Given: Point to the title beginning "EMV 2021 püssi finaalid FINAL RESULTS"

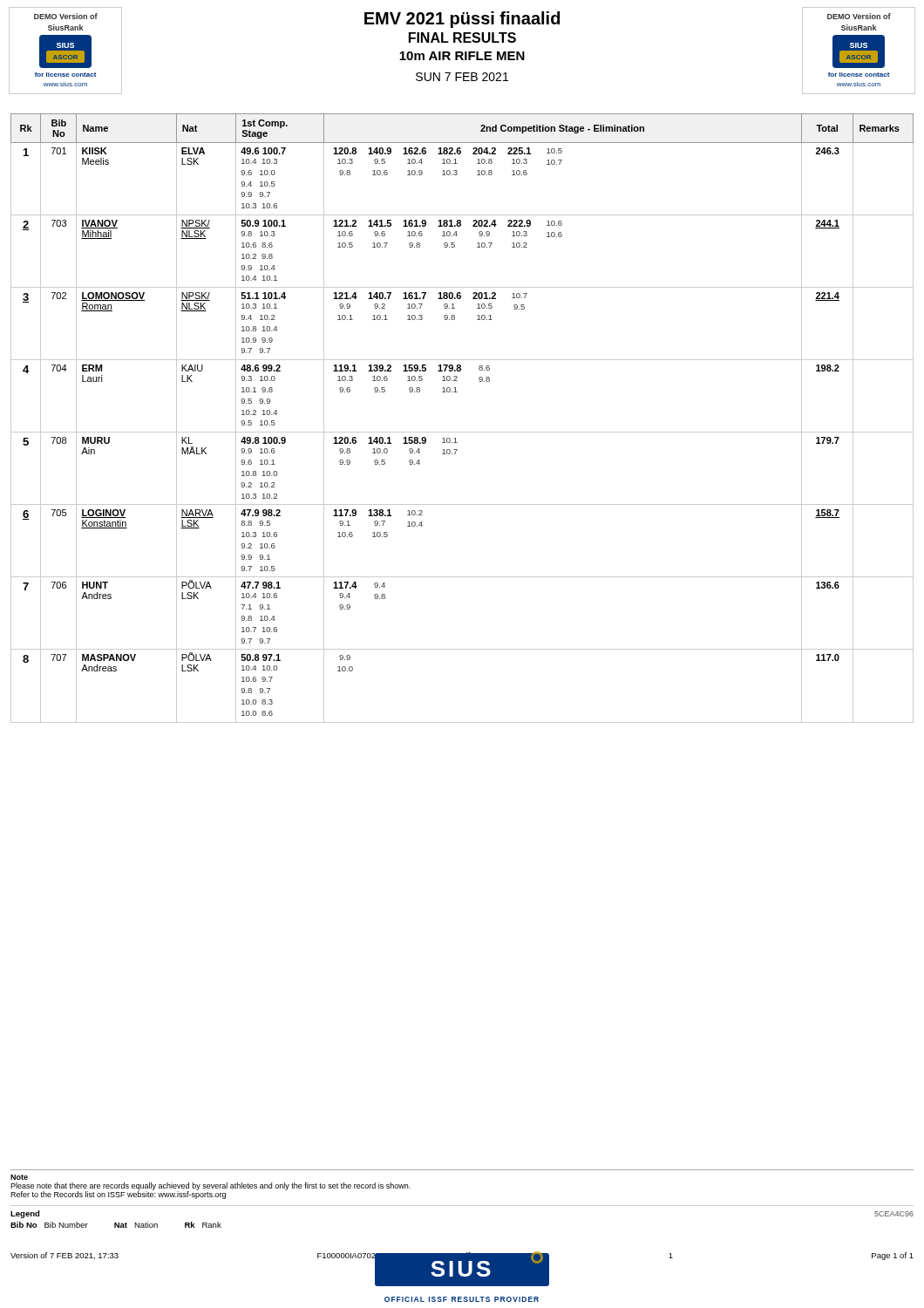Looking at the screenshot, I should click(462, 46).
